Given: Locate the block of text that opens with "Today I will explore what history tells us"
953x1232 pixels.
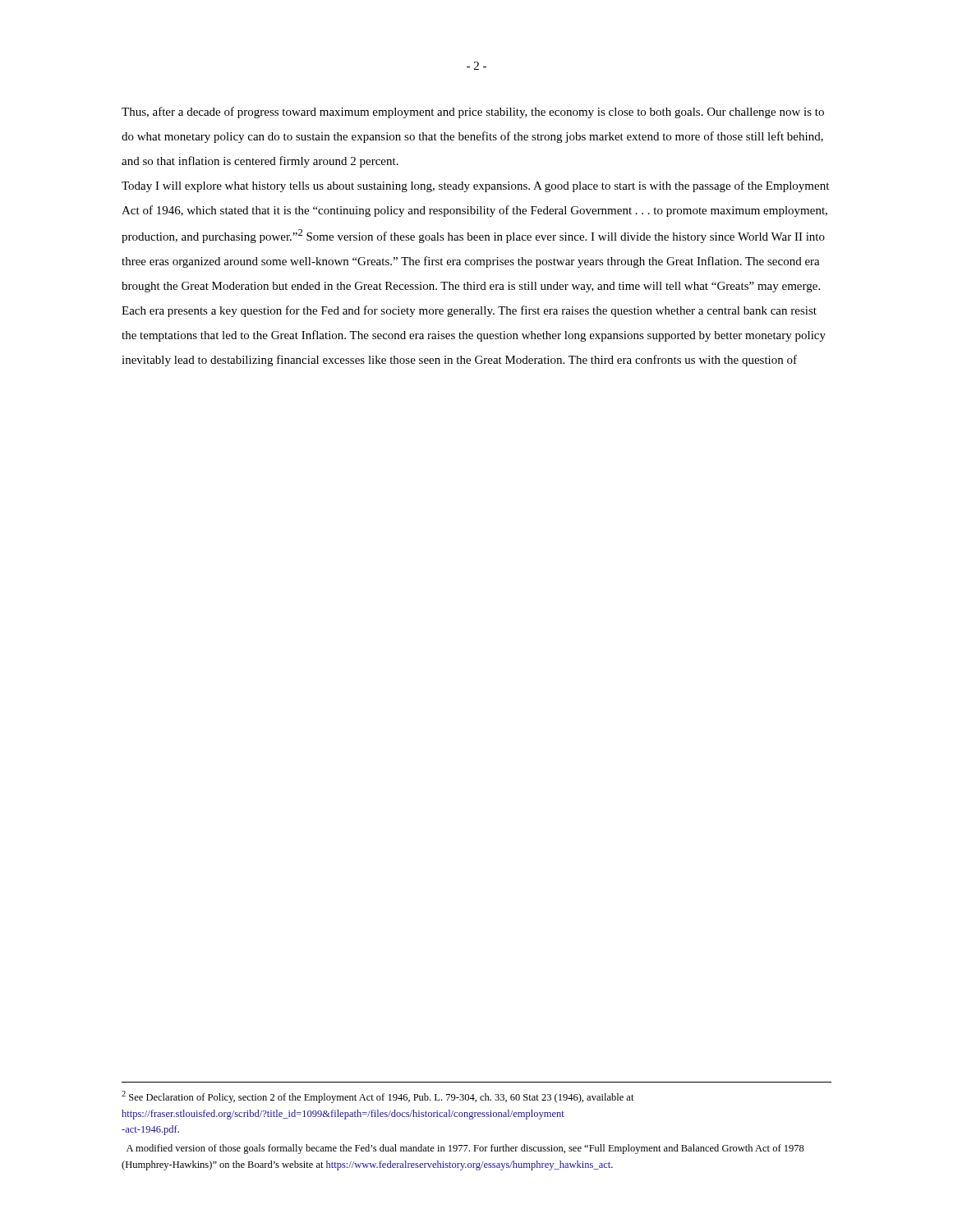Looking at the screenshot, I should pos(476,236).
